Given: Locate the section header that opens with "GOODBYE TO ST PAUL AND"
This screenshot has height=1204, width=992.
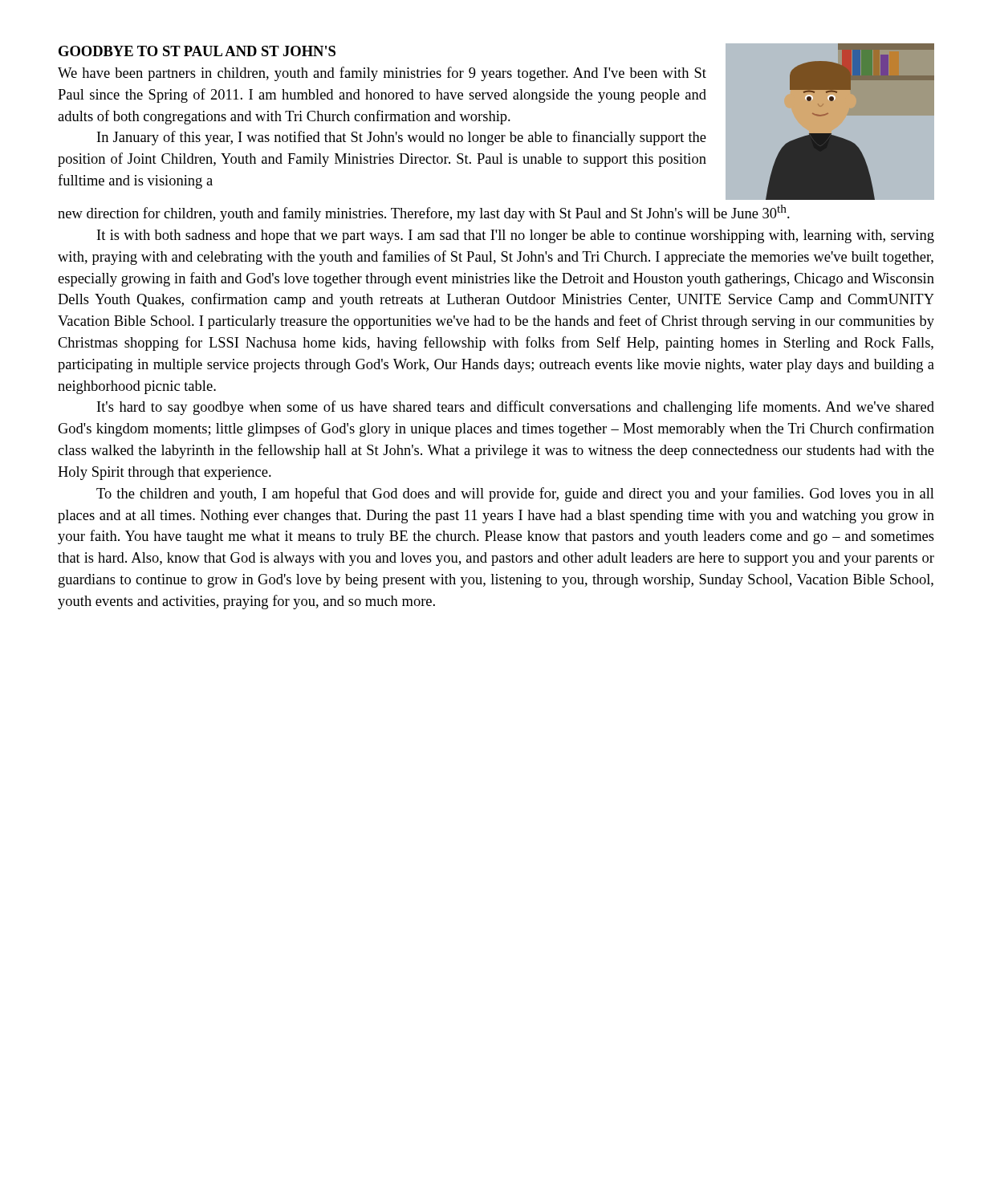Looking at the screenshot, I should tap(197, 51).
